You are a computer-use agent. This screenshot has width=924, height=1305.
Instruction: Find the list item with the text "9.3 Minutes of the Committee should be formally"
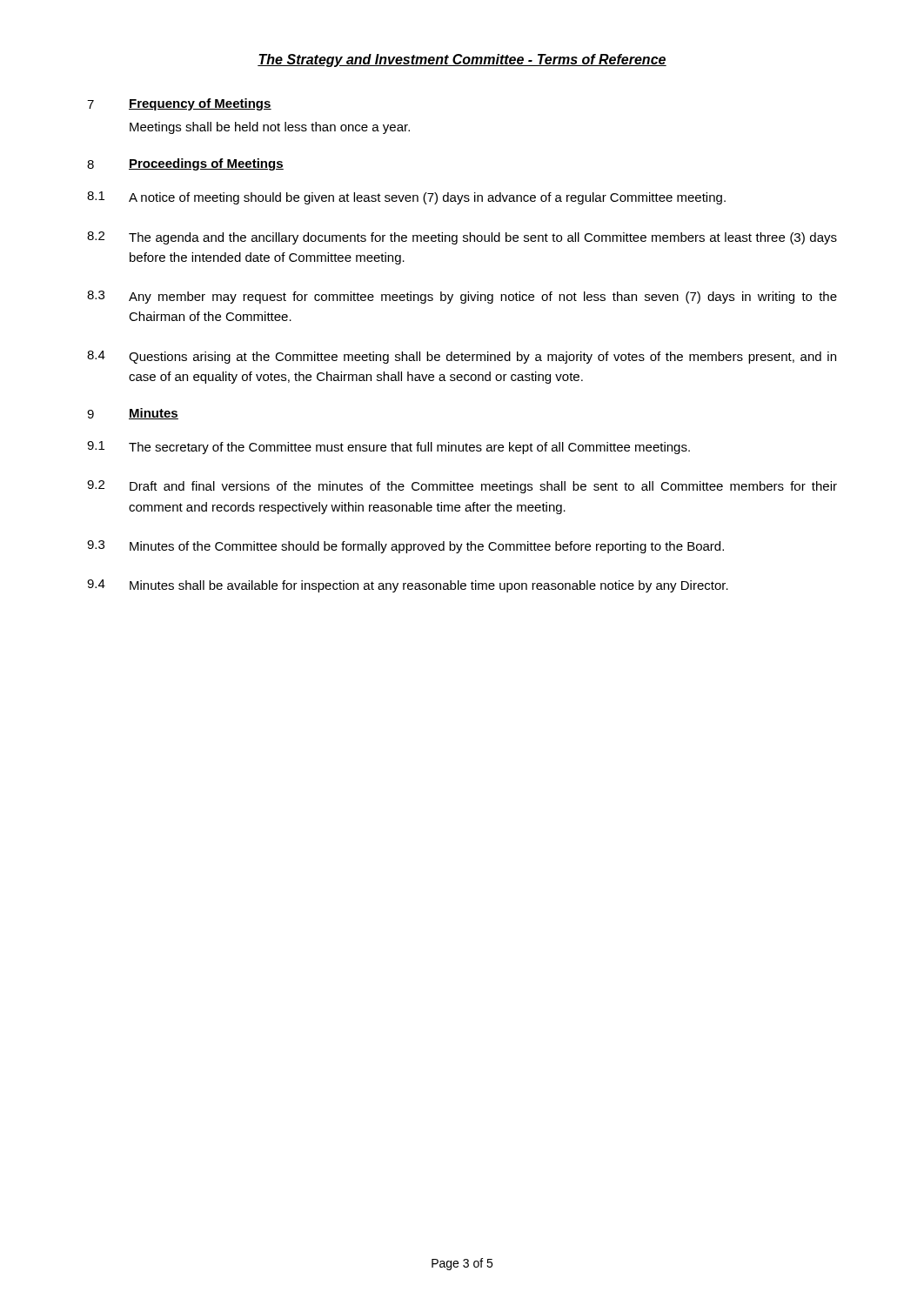tap(462, 546)
